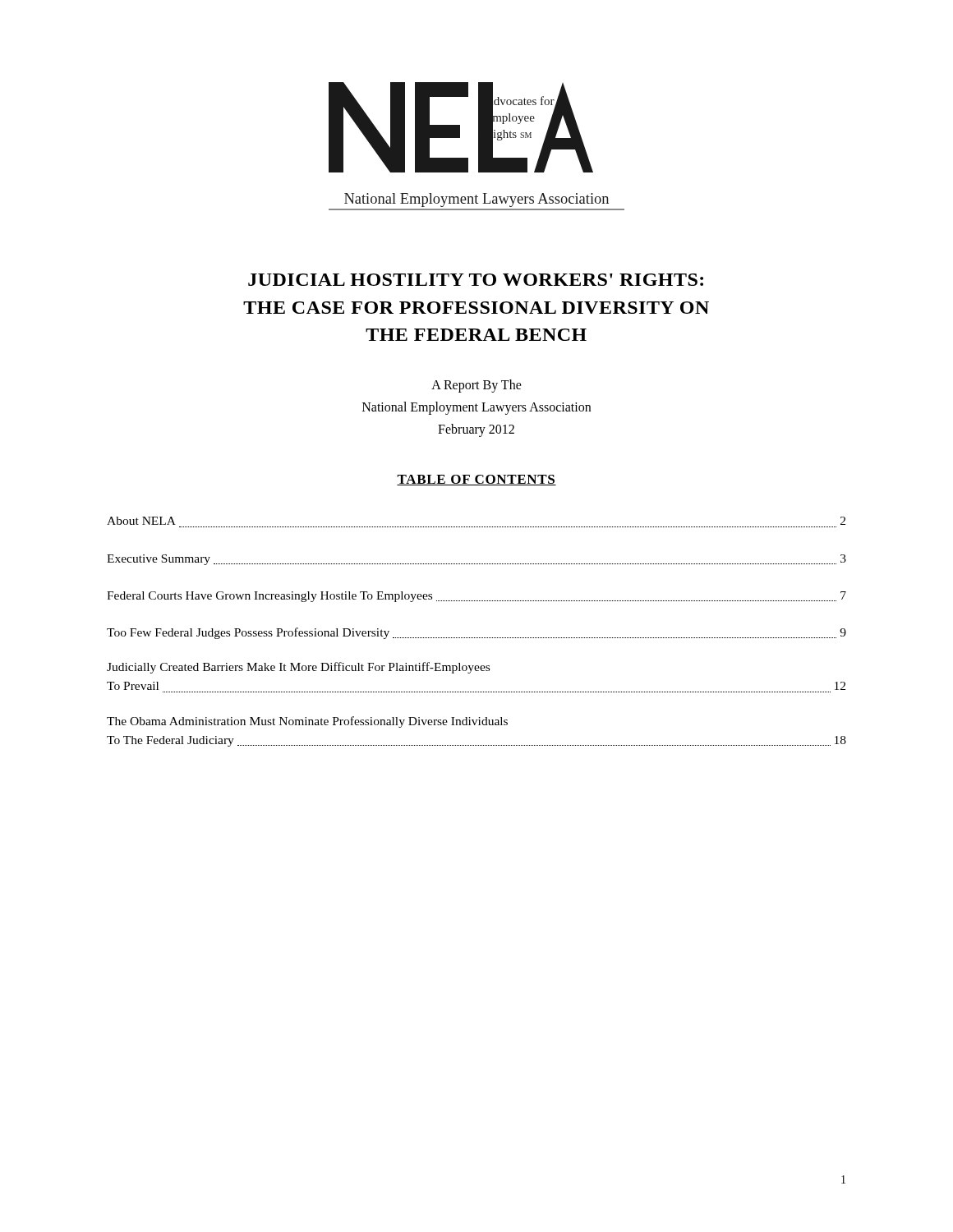Viewport: 953px width, 1232px height.
Task: Click where it says "TABLE OF CONTENTS"
Action: (476, 480)
